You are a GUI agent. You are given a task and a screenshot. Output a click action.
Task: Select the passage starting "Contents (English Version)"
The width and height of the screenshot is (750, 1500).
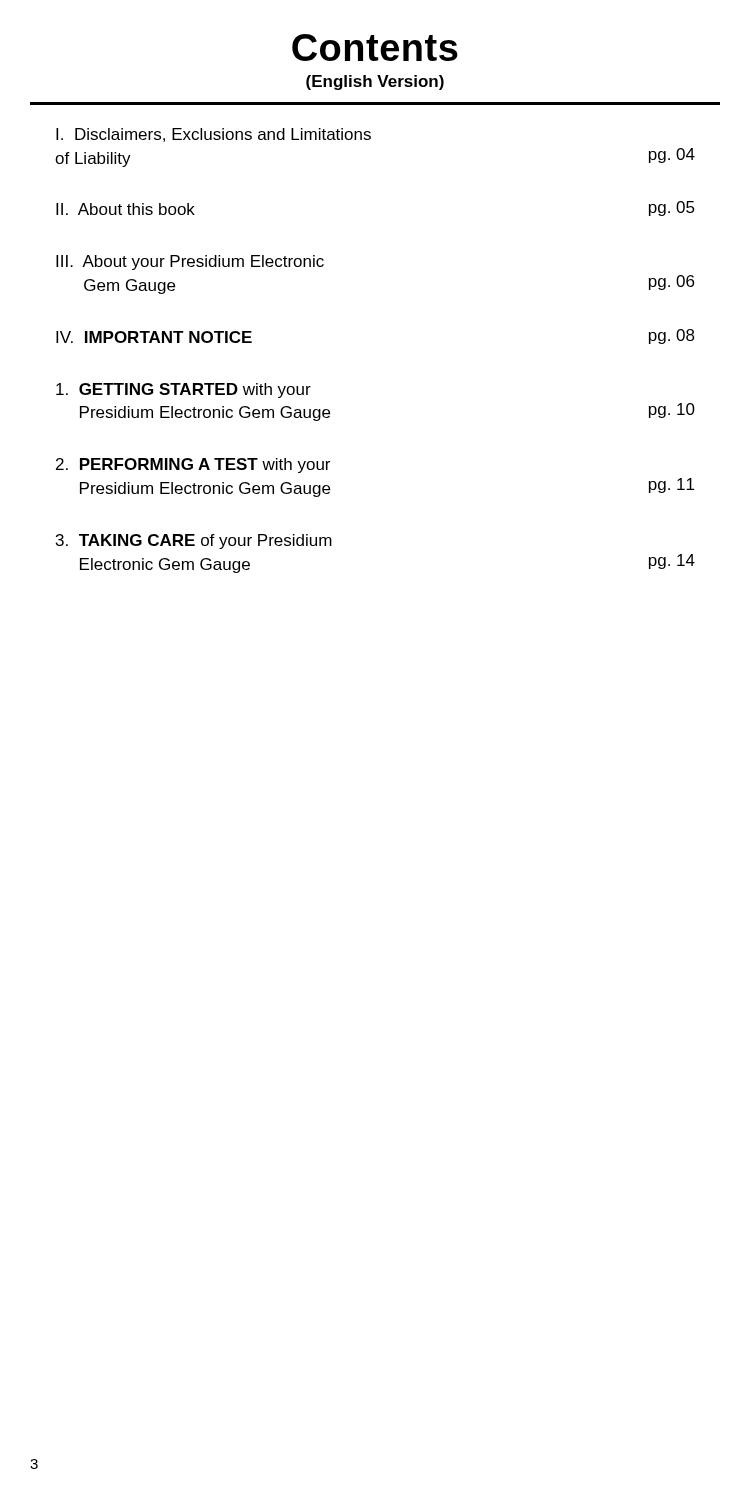[x=375, y=59]
